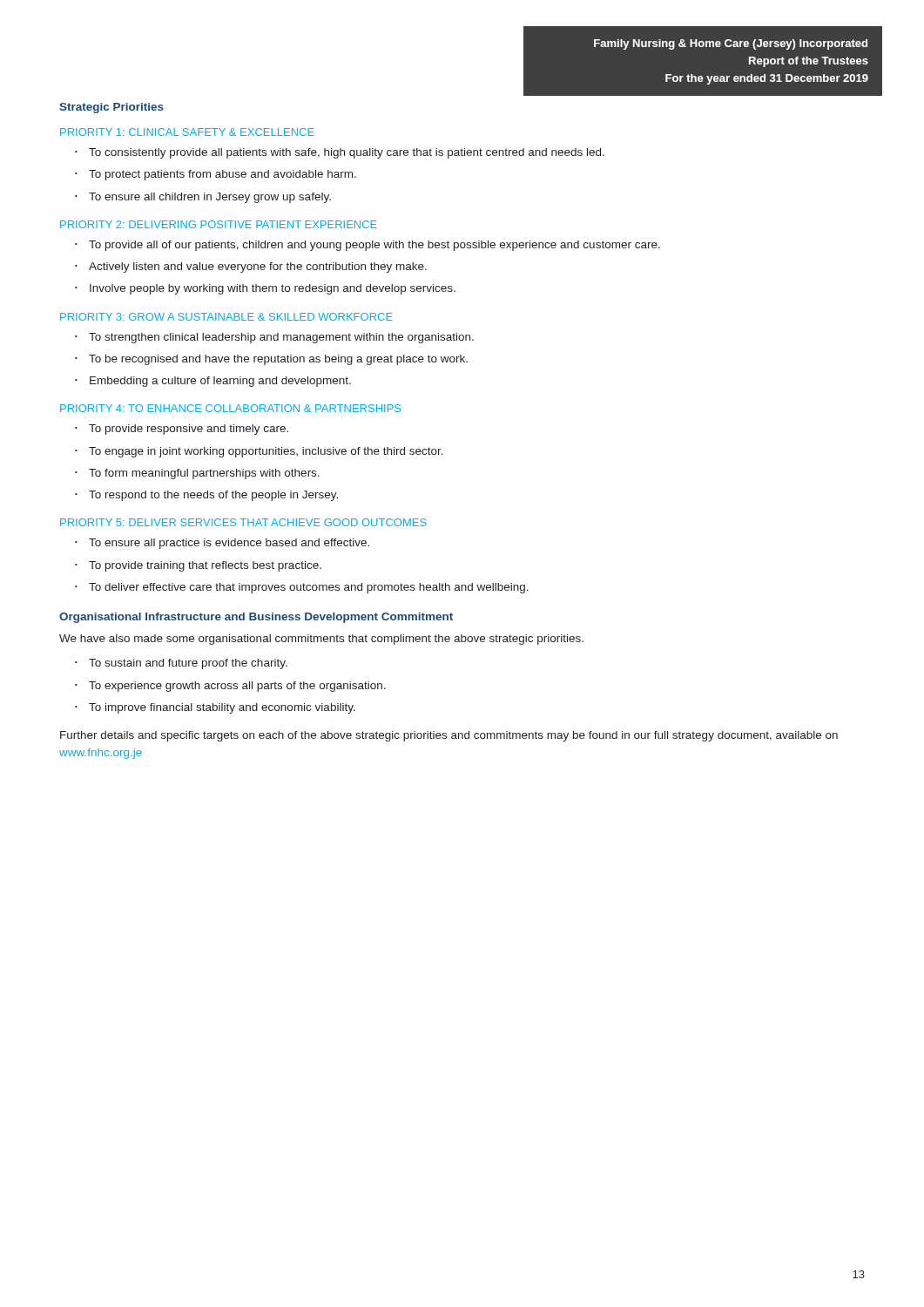Click the passage that begins "Further details and specific"
The height and width of the screenshot is (1307, 924).
(x=449, y=744)
